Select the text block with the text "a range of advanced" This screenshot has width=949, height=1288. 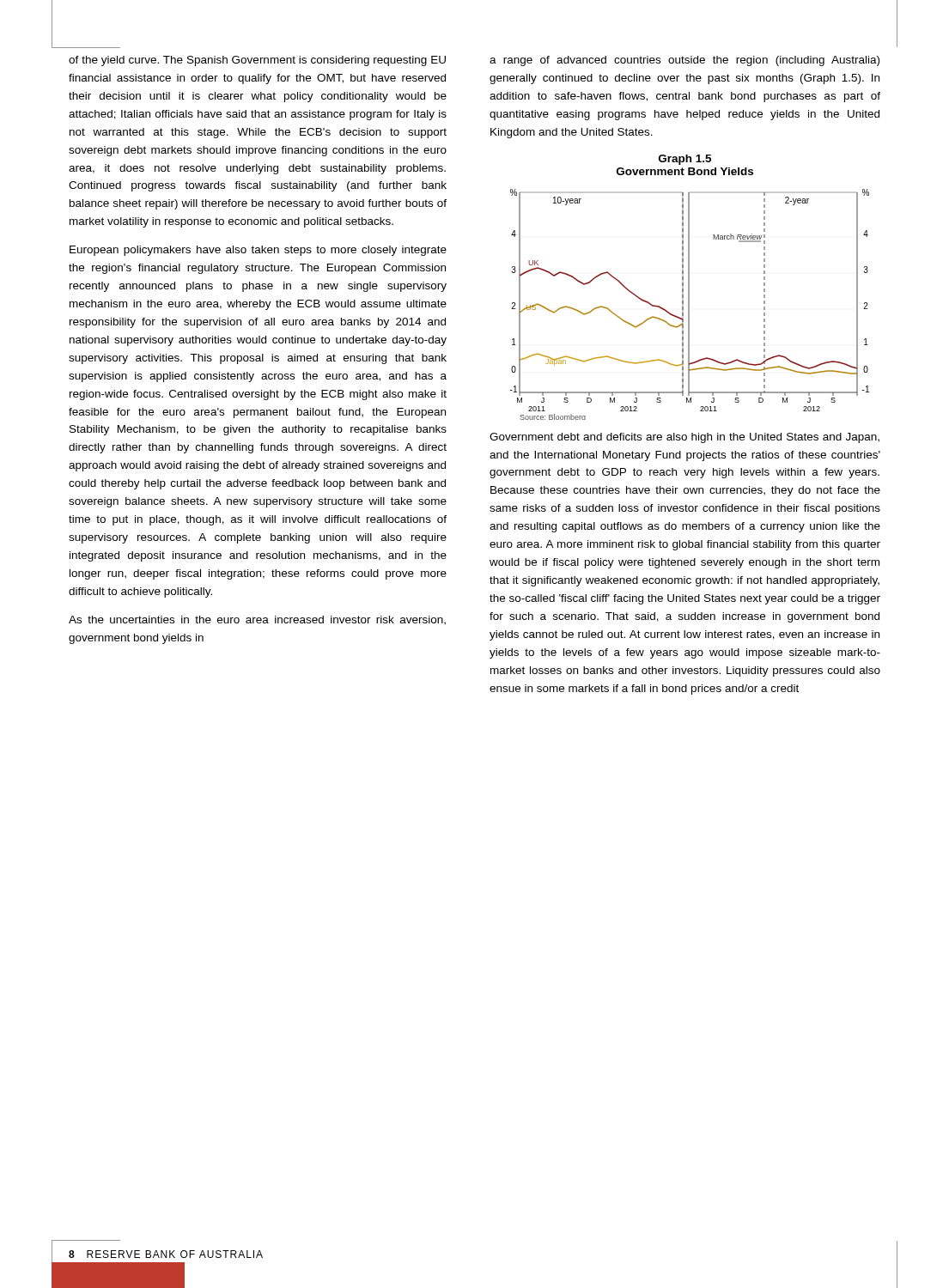click(x=685, y=96)
